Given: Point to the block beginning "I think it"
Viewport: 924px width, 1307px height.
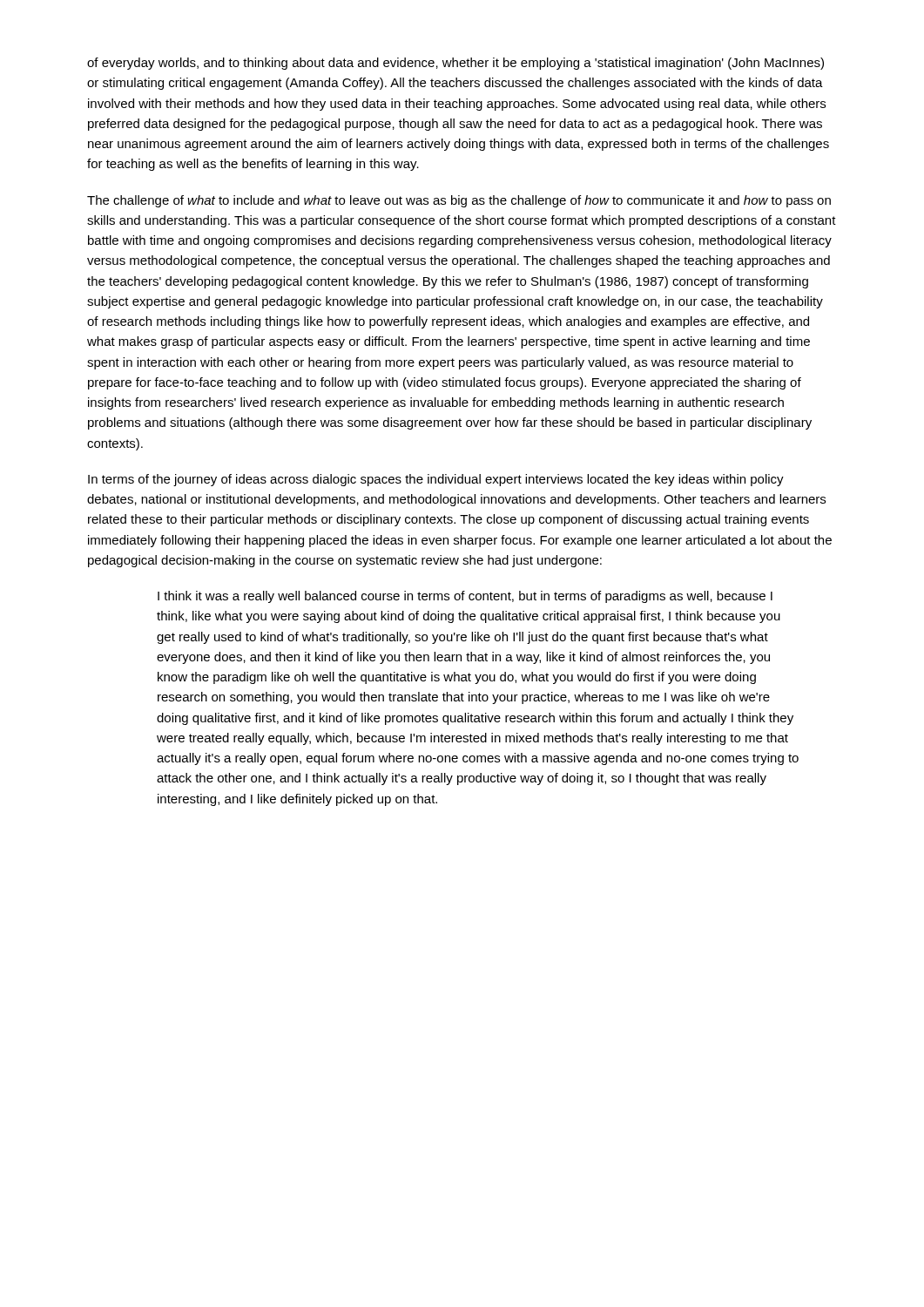Looking at the screenshot, I should point(478,697).
